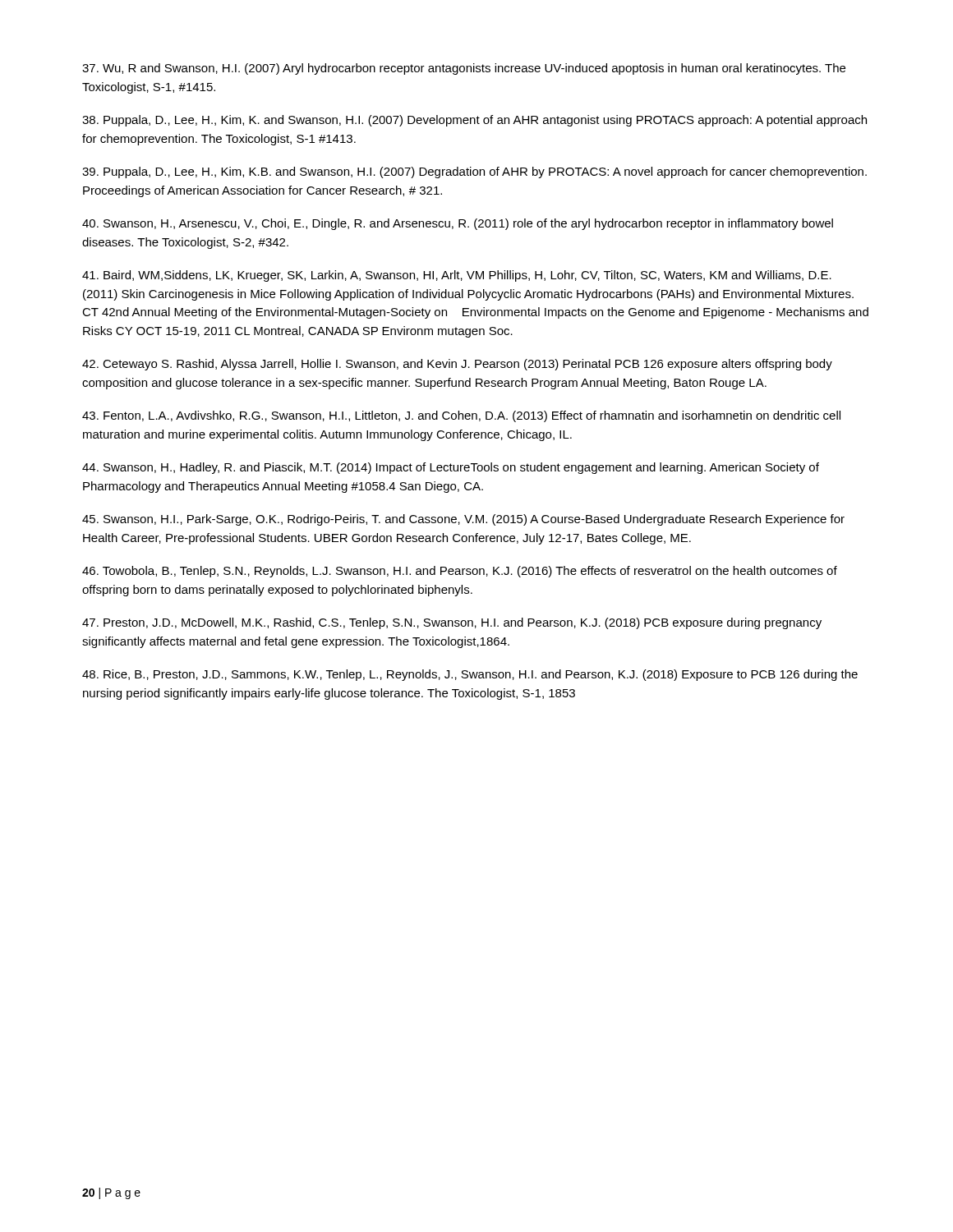
Task: Click on the text starting "37. Wu, R and Swanson, H.I. (2007) Aryl"
Action: pos(464,77)
